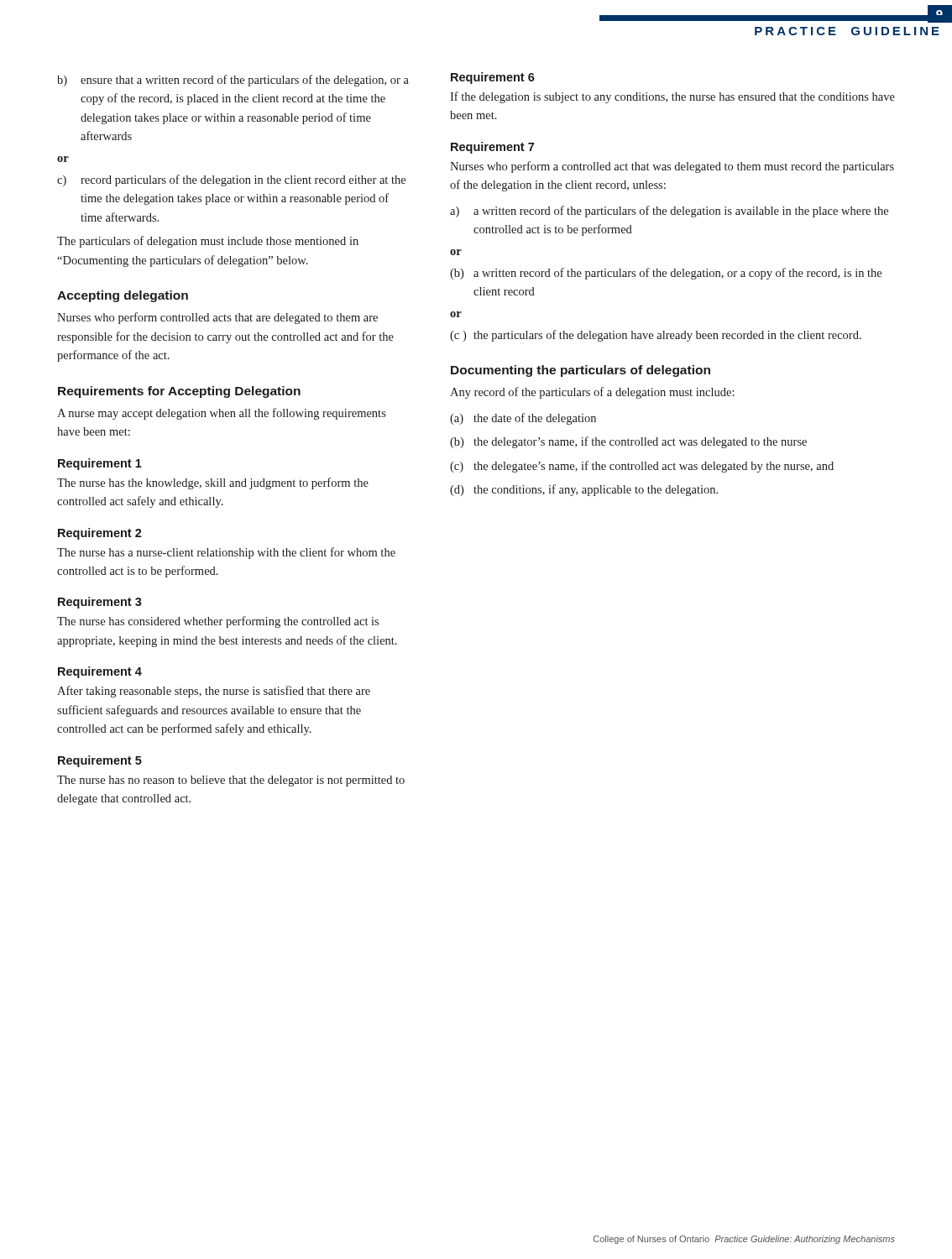Find the block on this page that starts "The nurse has the knowledge, skill and judgment"
The image size is (952, 1259).
[x=213, y=492]
